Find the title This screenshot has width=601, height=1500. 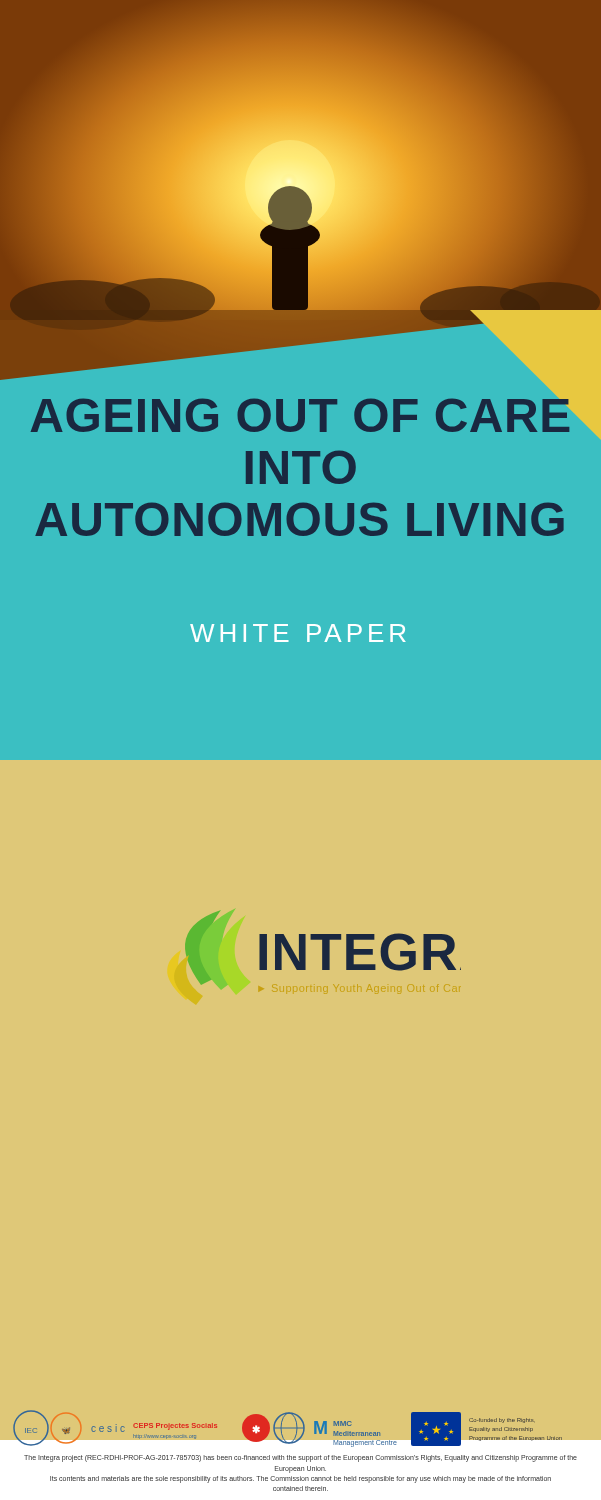click(x=300, y=468)
